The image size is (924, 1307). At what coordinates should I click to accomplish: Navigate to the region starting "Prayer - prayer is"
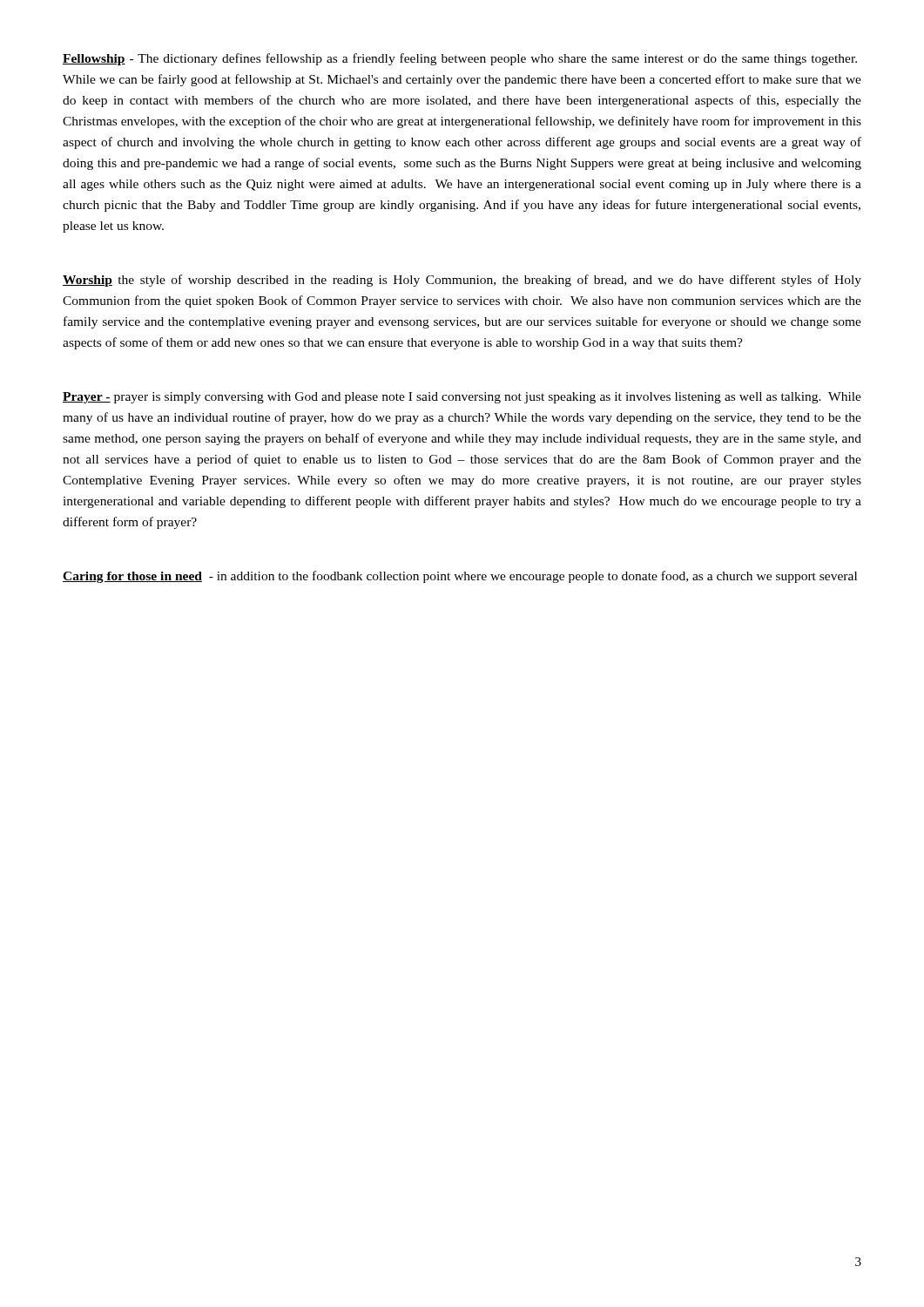coord(462,459)
